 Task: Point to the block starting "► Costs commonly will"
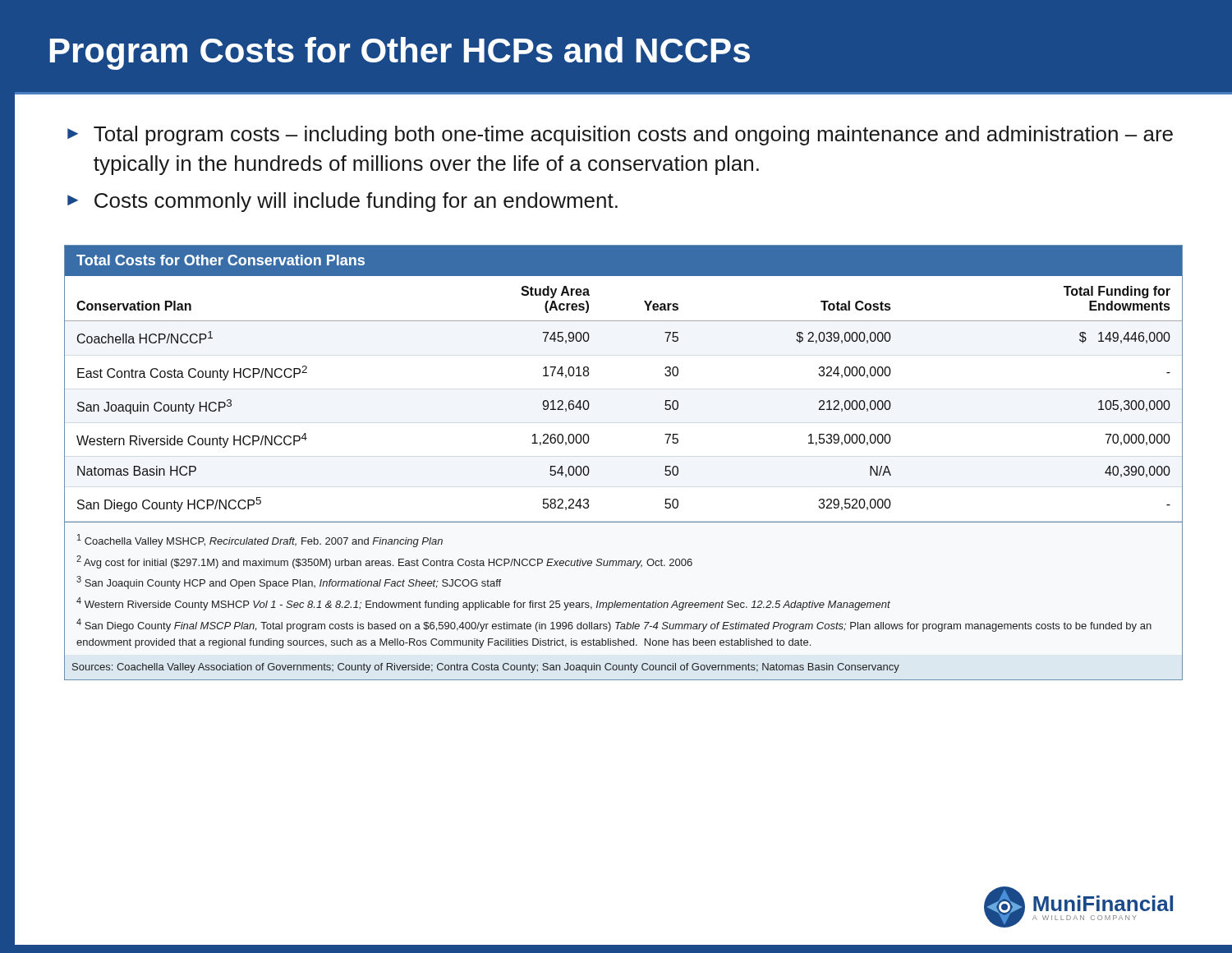coord(342,200)
